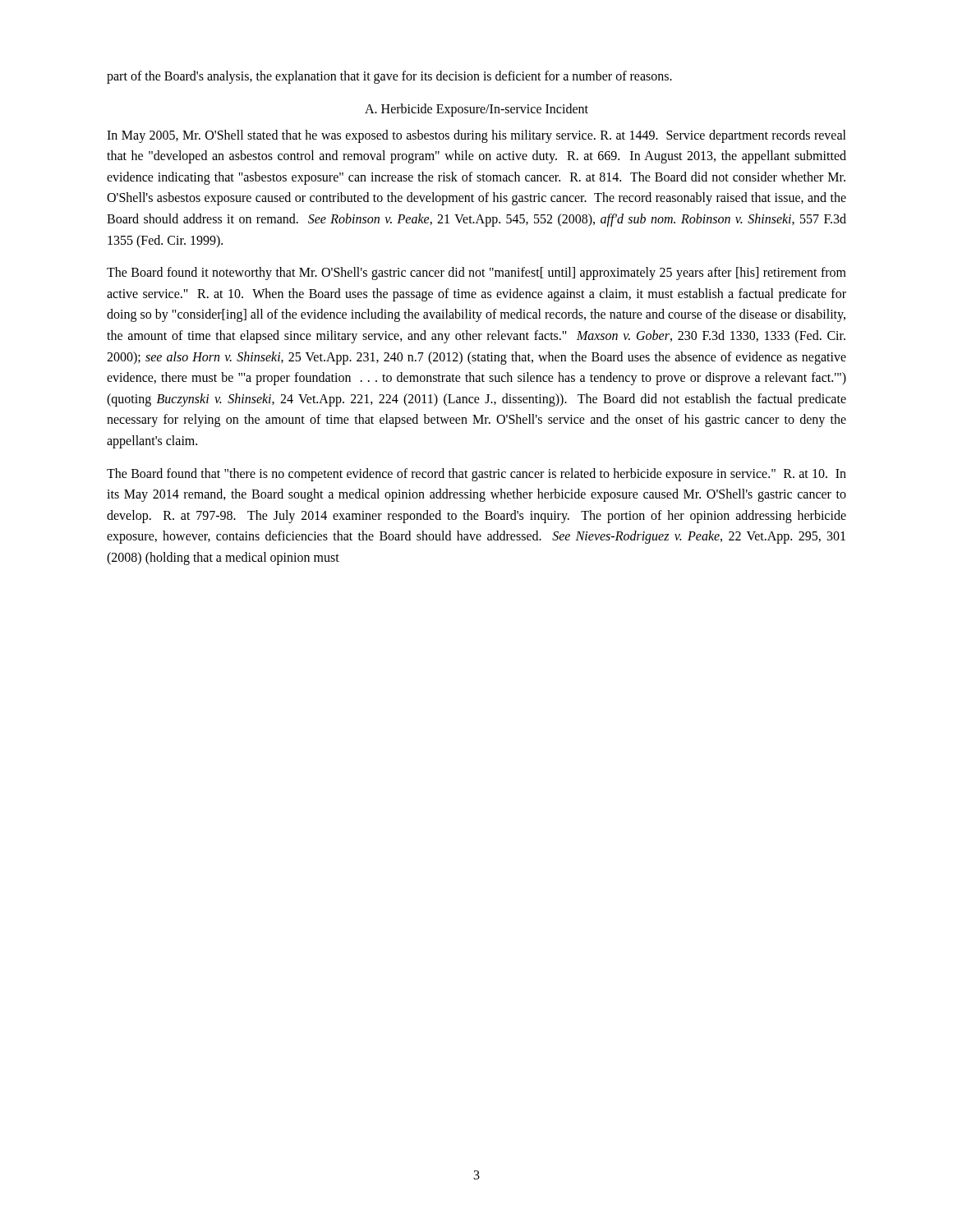The height and width of the screenshot is (1232, 953).
Task: Find the block on this page that starts "In May 2005,"
Action: (x=476, y=188)
